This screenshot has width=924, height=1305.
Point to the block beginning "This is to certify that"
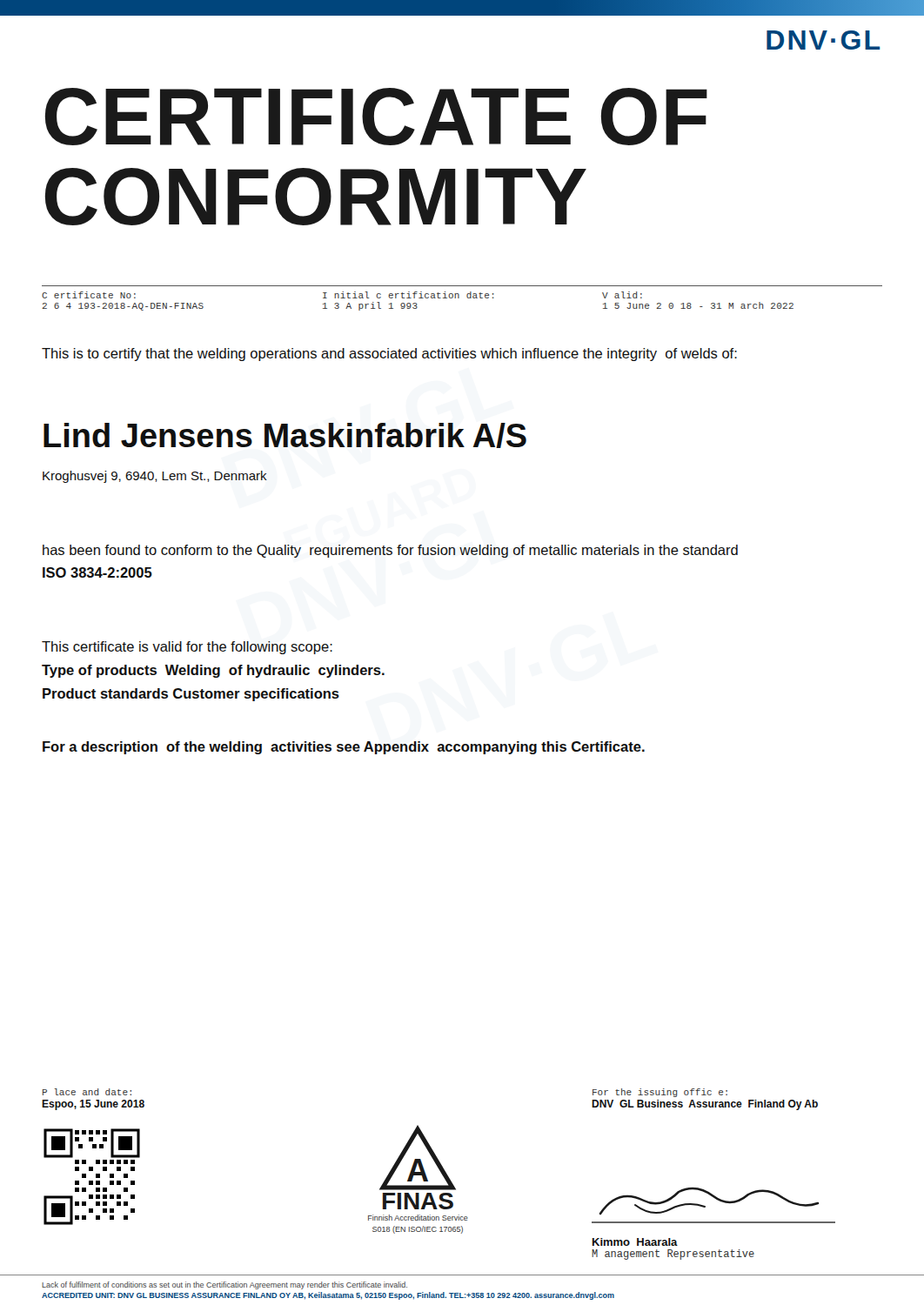[x=390, y=353]
